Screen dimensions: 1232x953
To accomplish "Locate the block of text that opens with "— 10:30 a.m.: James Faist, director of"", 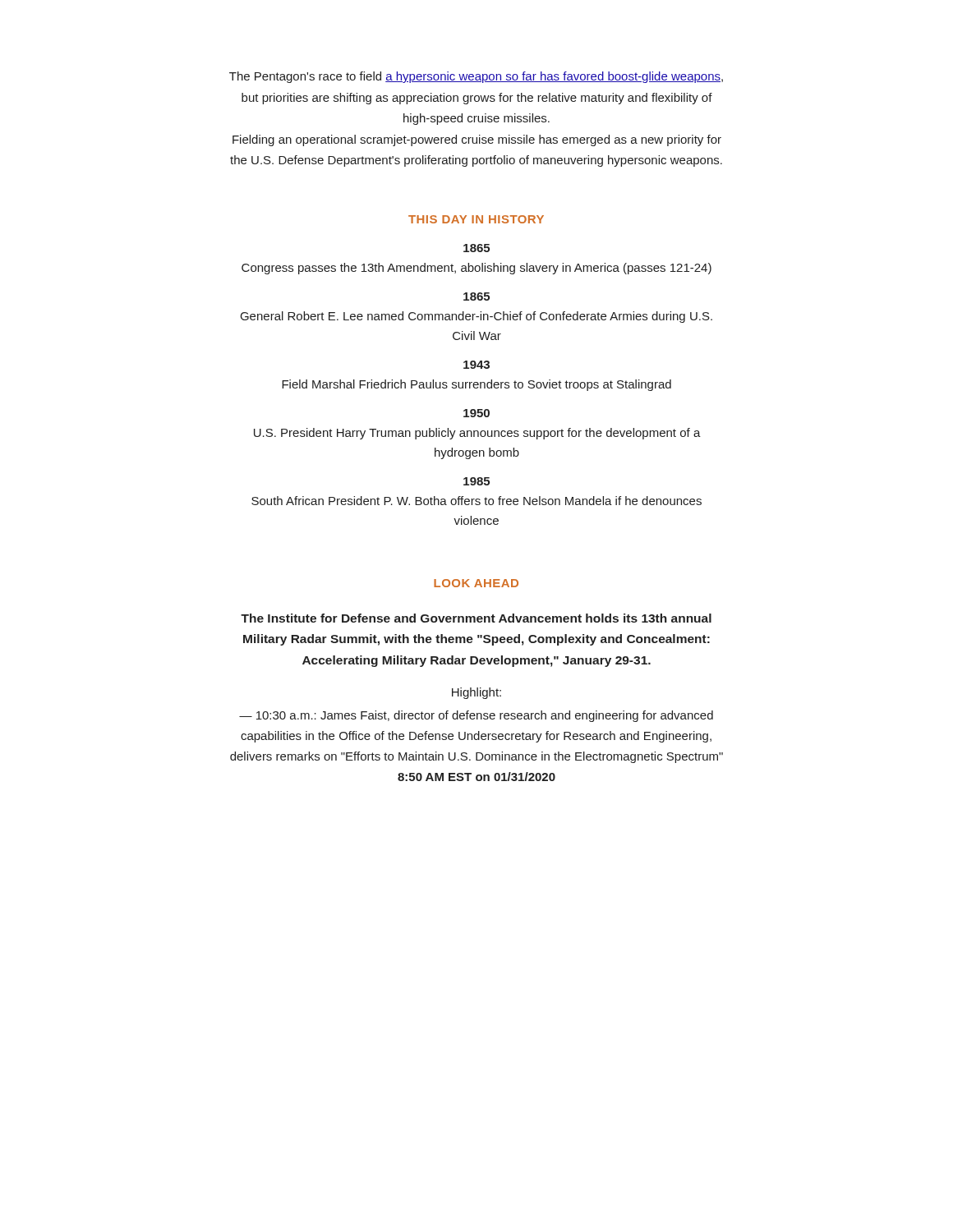I will click(x=476, y=735).
